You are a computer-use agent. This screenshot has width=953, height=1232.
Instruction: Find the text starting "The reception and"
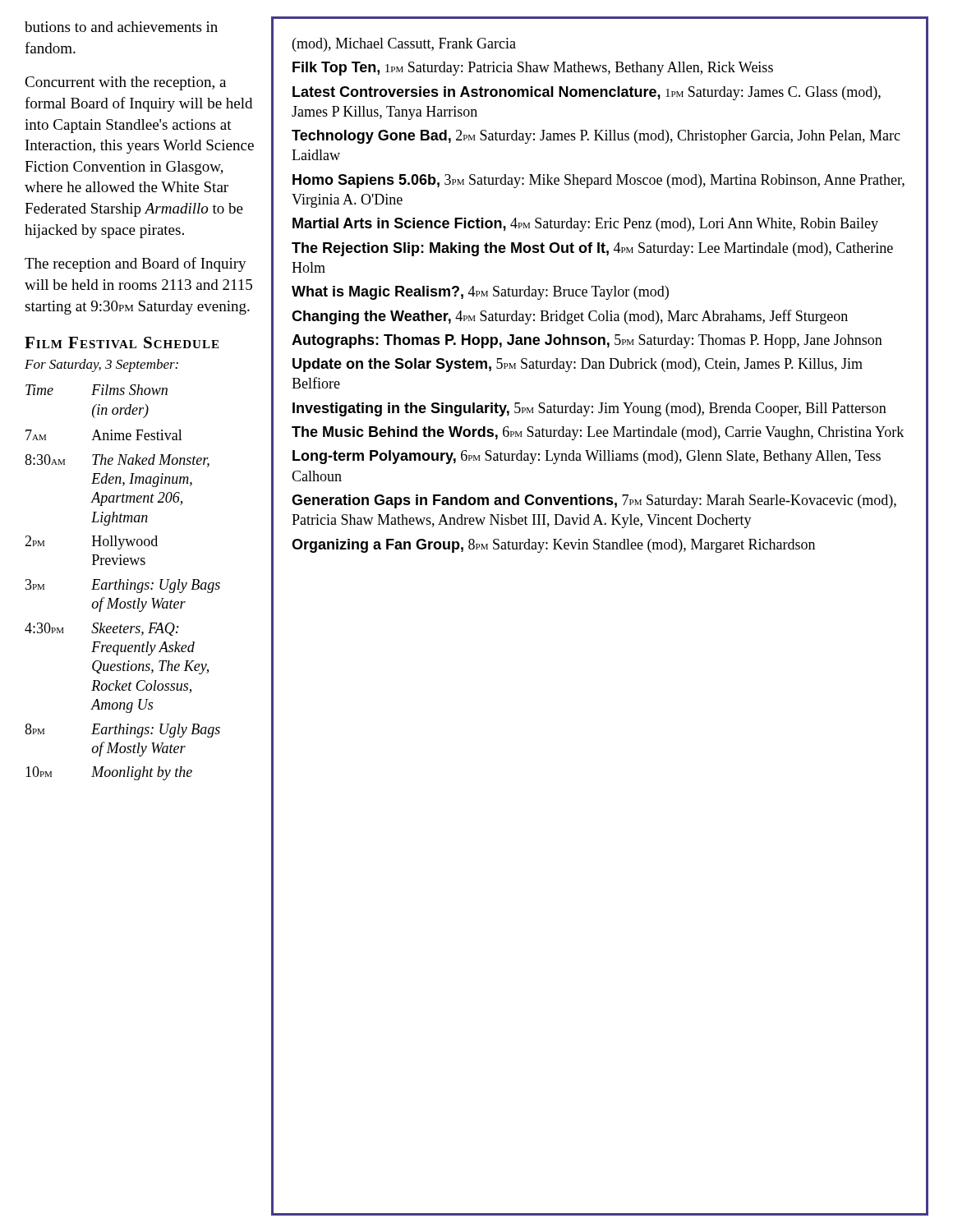pyautogui.click(x=139, y=285)
